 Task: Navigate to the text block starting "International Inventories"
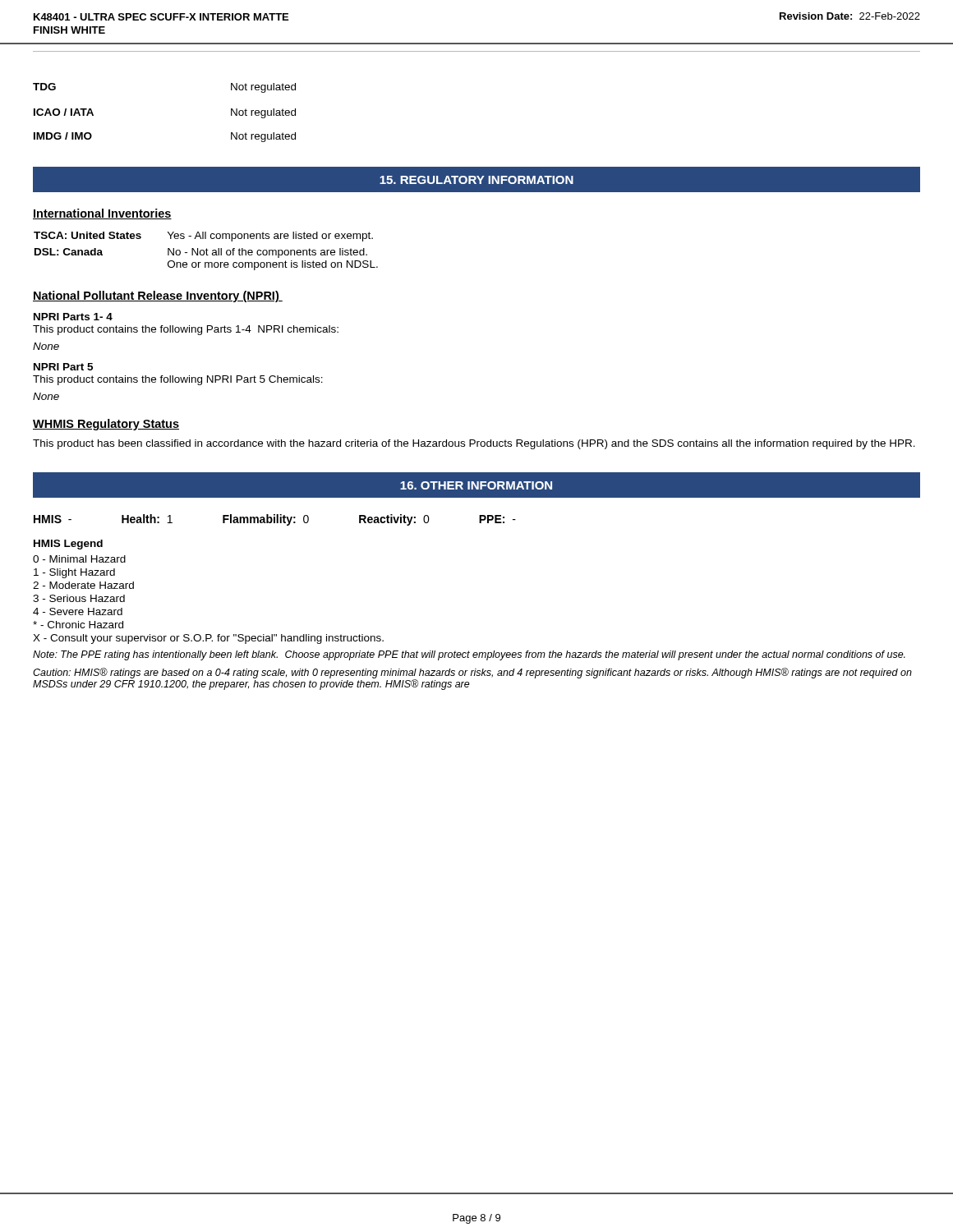102,214
